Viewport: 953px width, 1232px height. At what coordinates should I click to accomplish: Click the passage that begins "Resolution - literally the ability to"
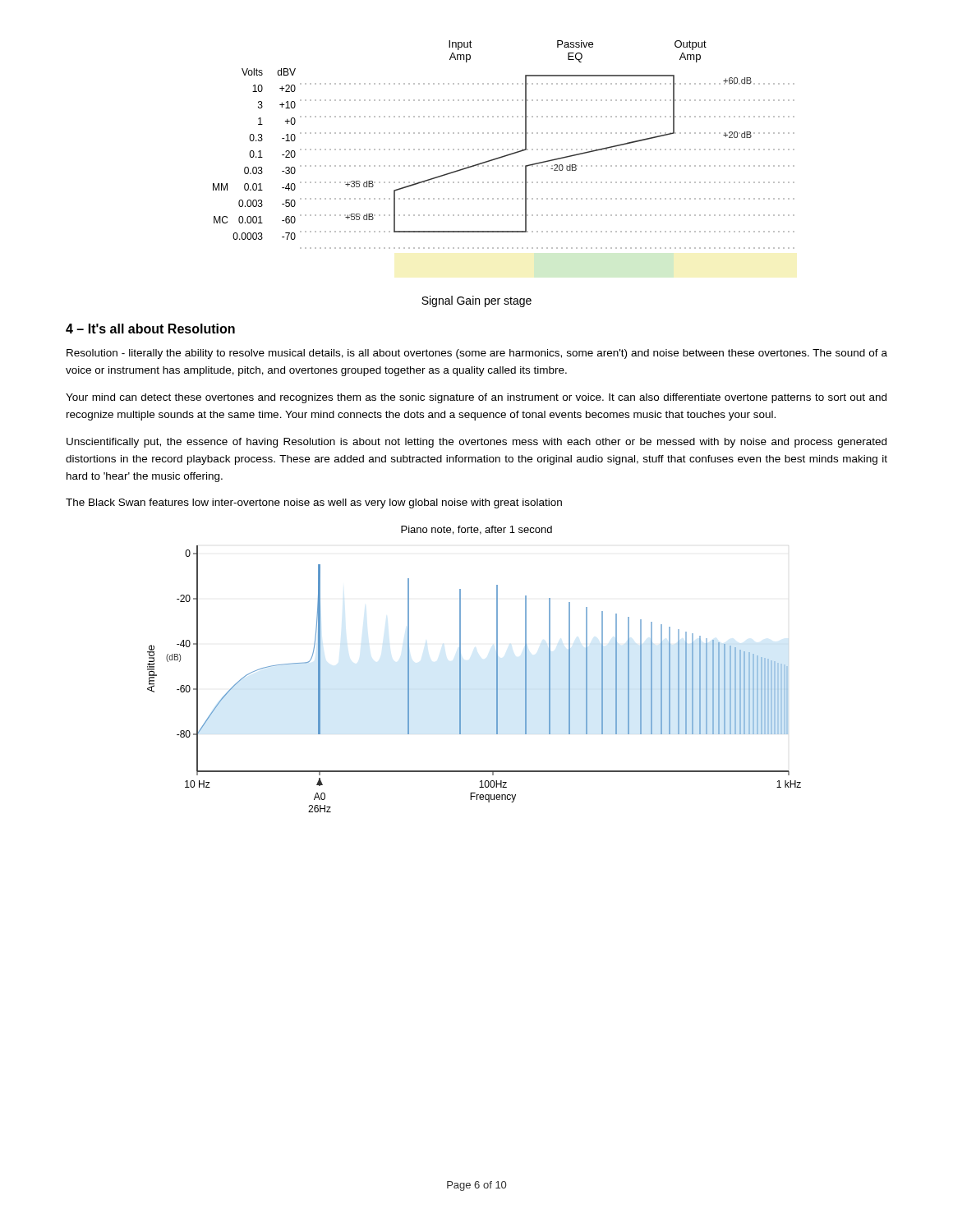tap(476, 361)
